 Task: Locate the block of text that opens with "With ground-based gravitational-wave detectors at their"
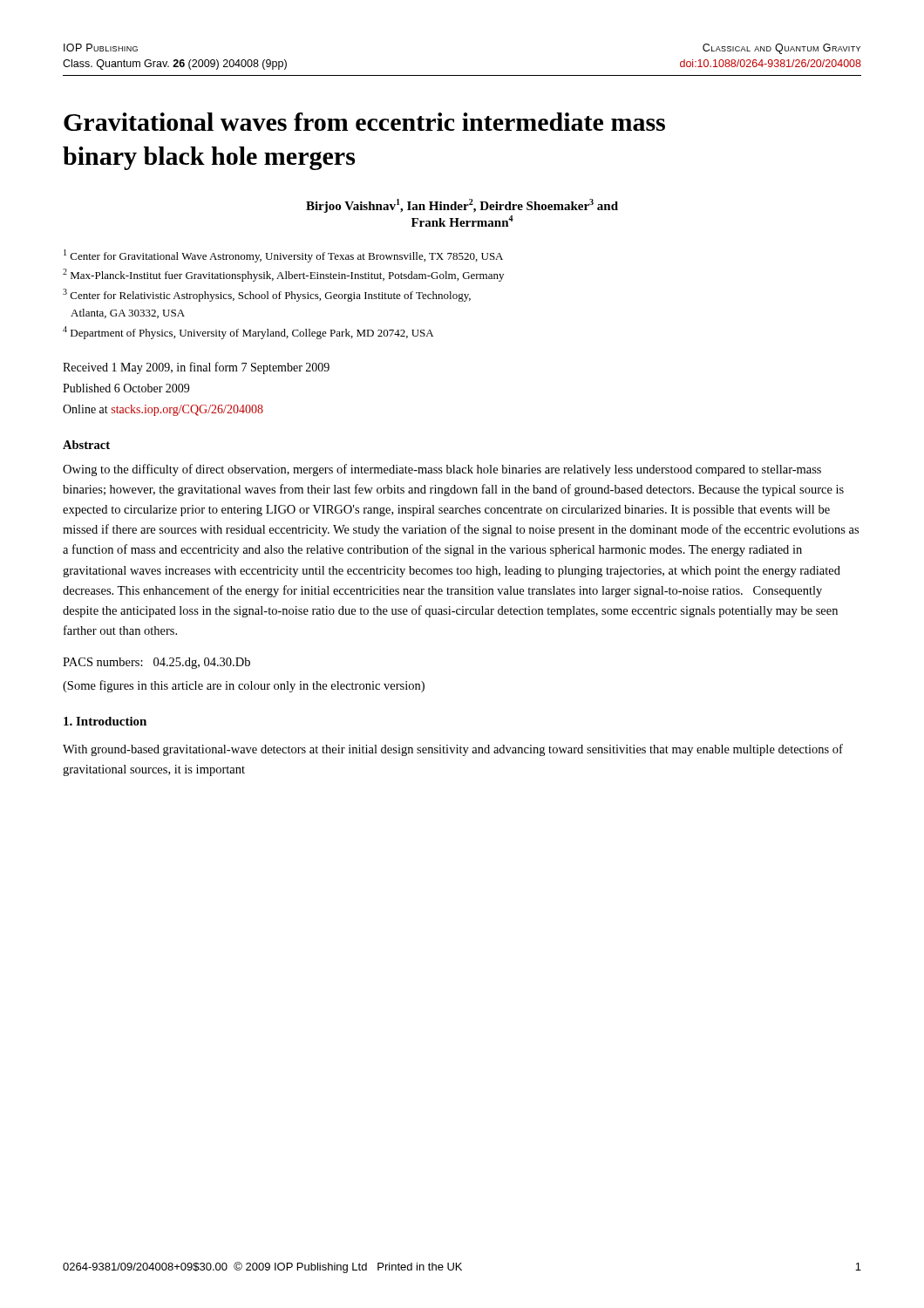point(453,759)
